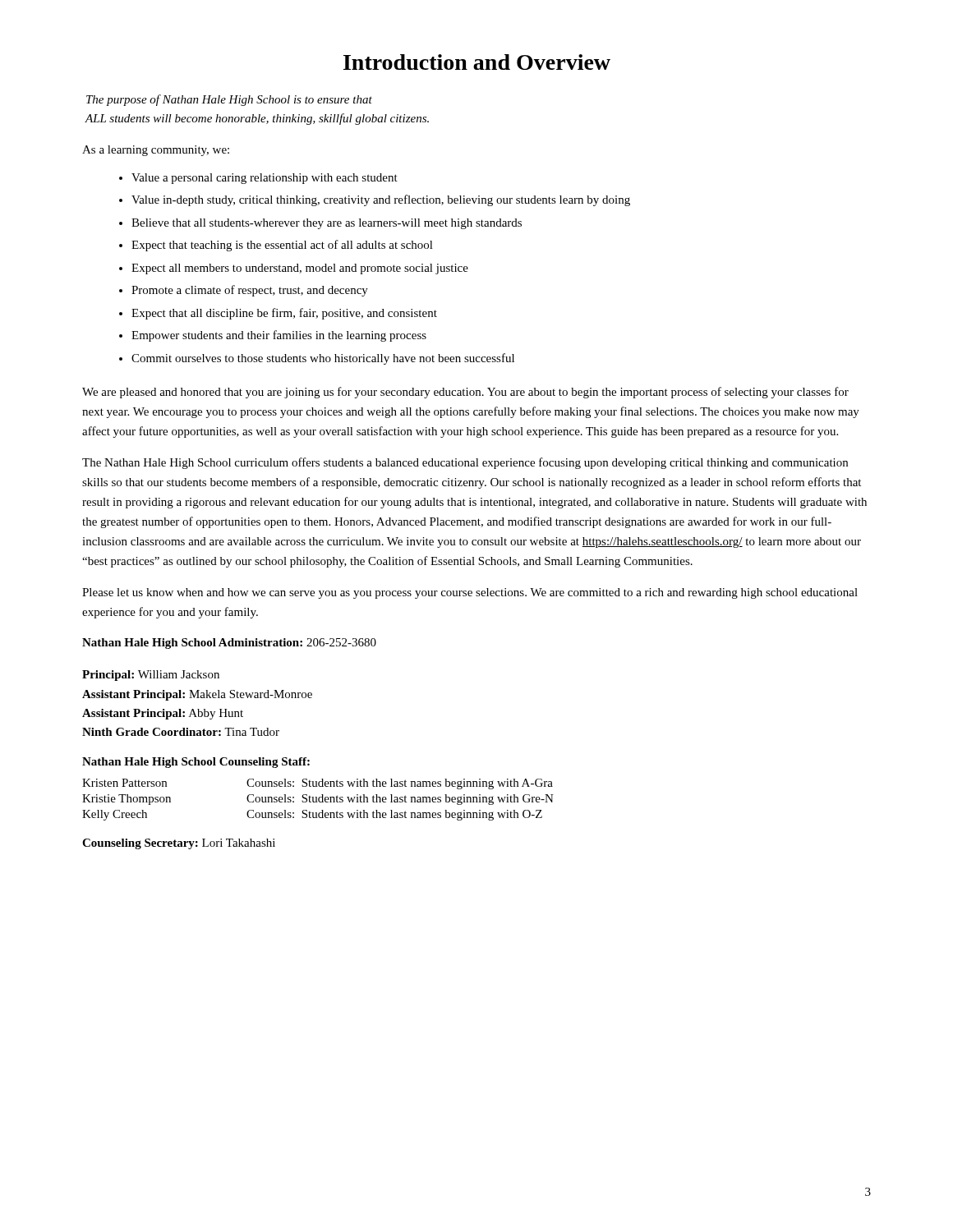
Task: Select the region starting "Introduction and Overview"
Action: click(x=476, y=62)
